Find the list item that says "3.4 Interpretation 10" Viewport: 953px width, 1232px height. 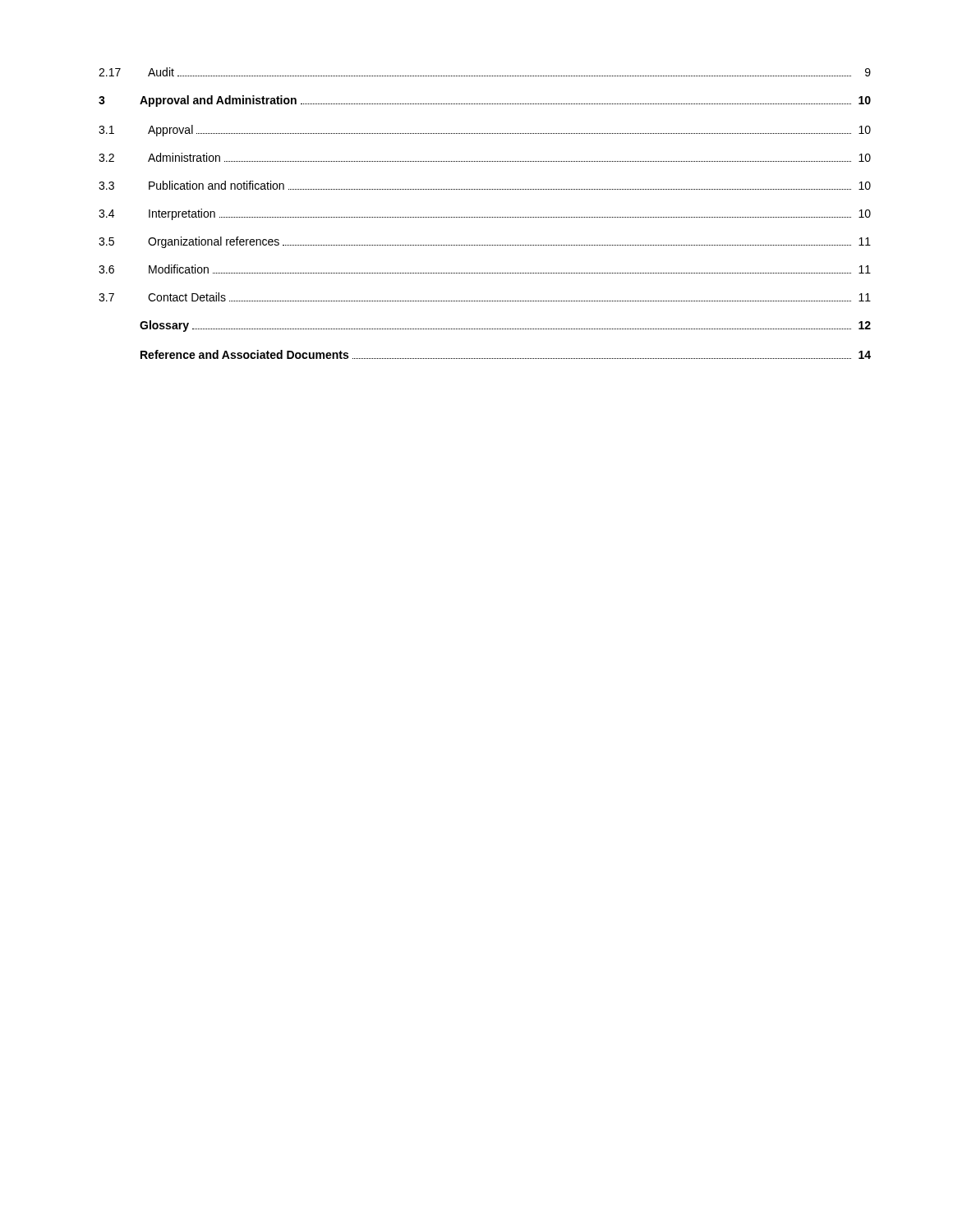(485, 214)
